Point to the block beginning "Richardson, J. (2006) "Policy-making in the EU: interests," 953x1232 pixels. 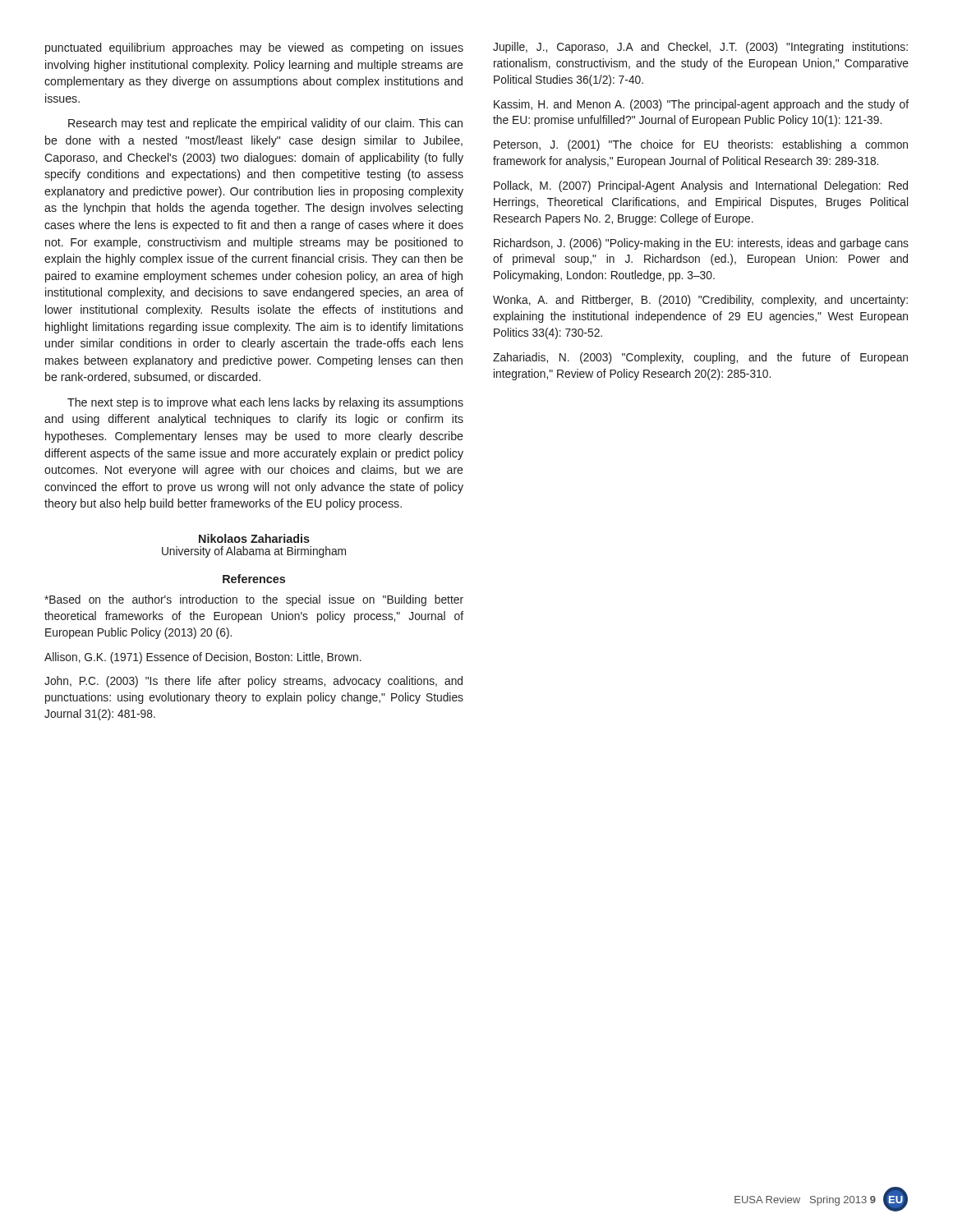tap(701, 260)
